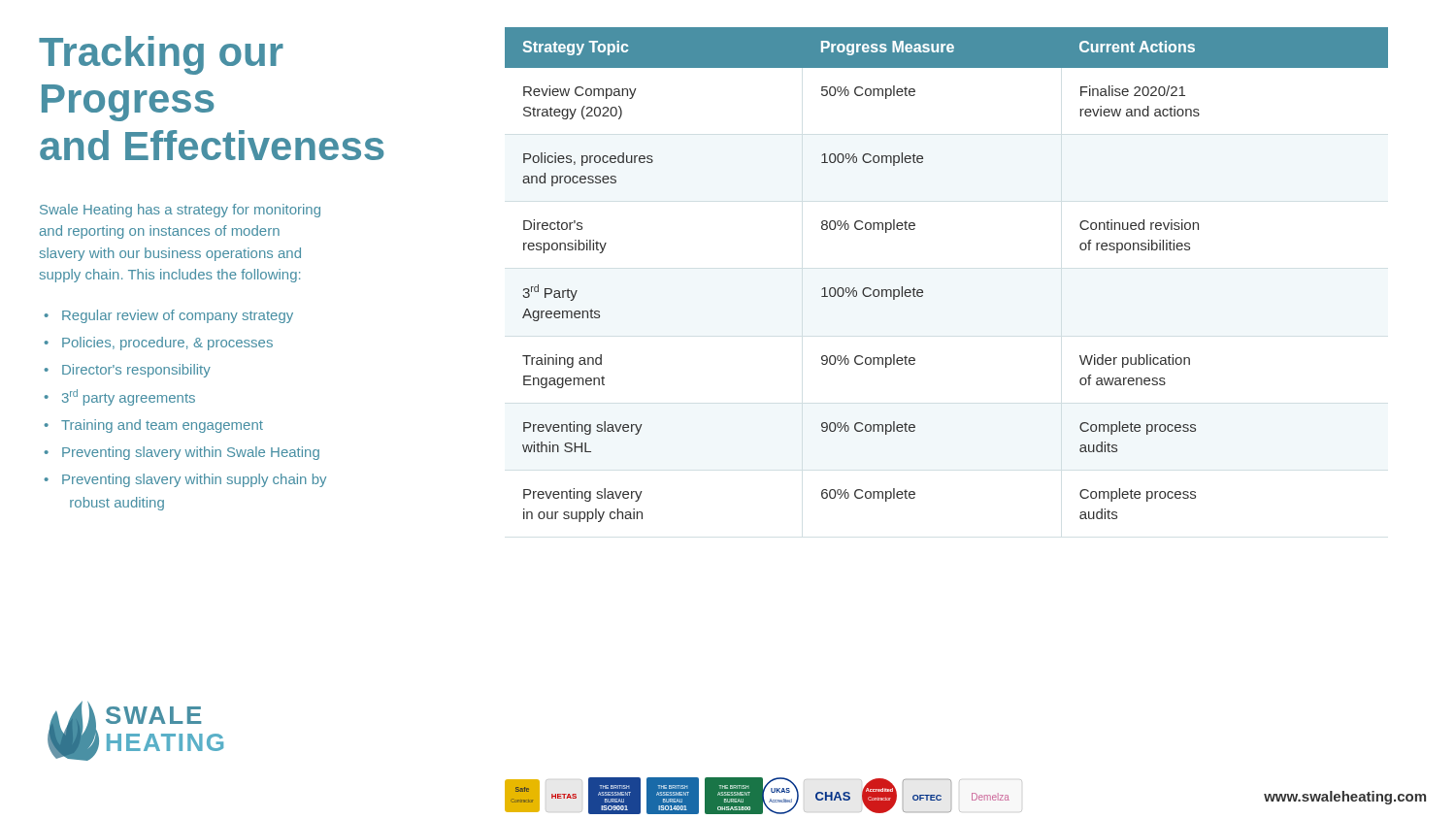Click on the passage starting "Policies, procedure, & processes"

tap(167, 342)
